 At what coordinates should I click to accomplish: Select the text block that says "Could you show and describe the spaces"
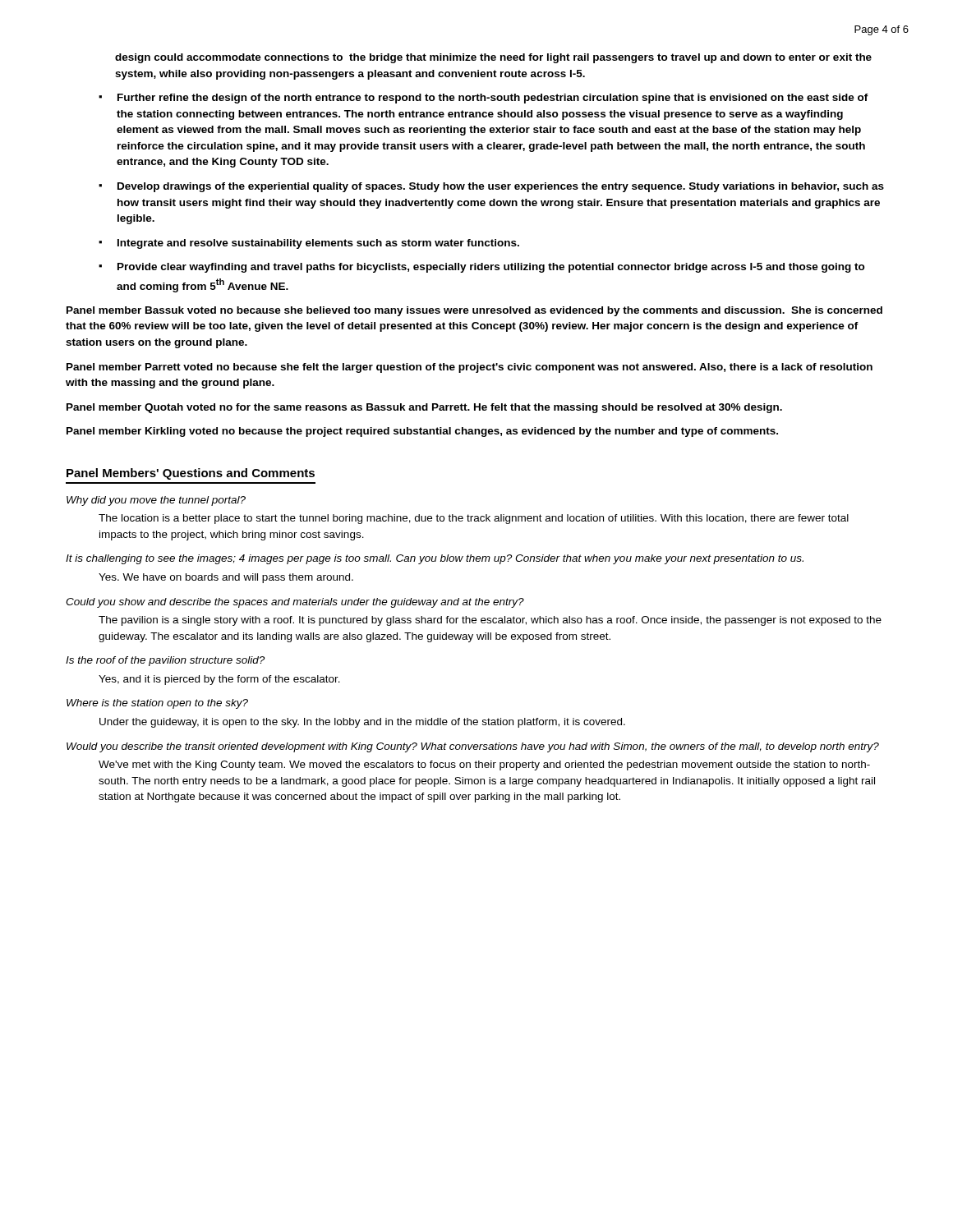295,601
